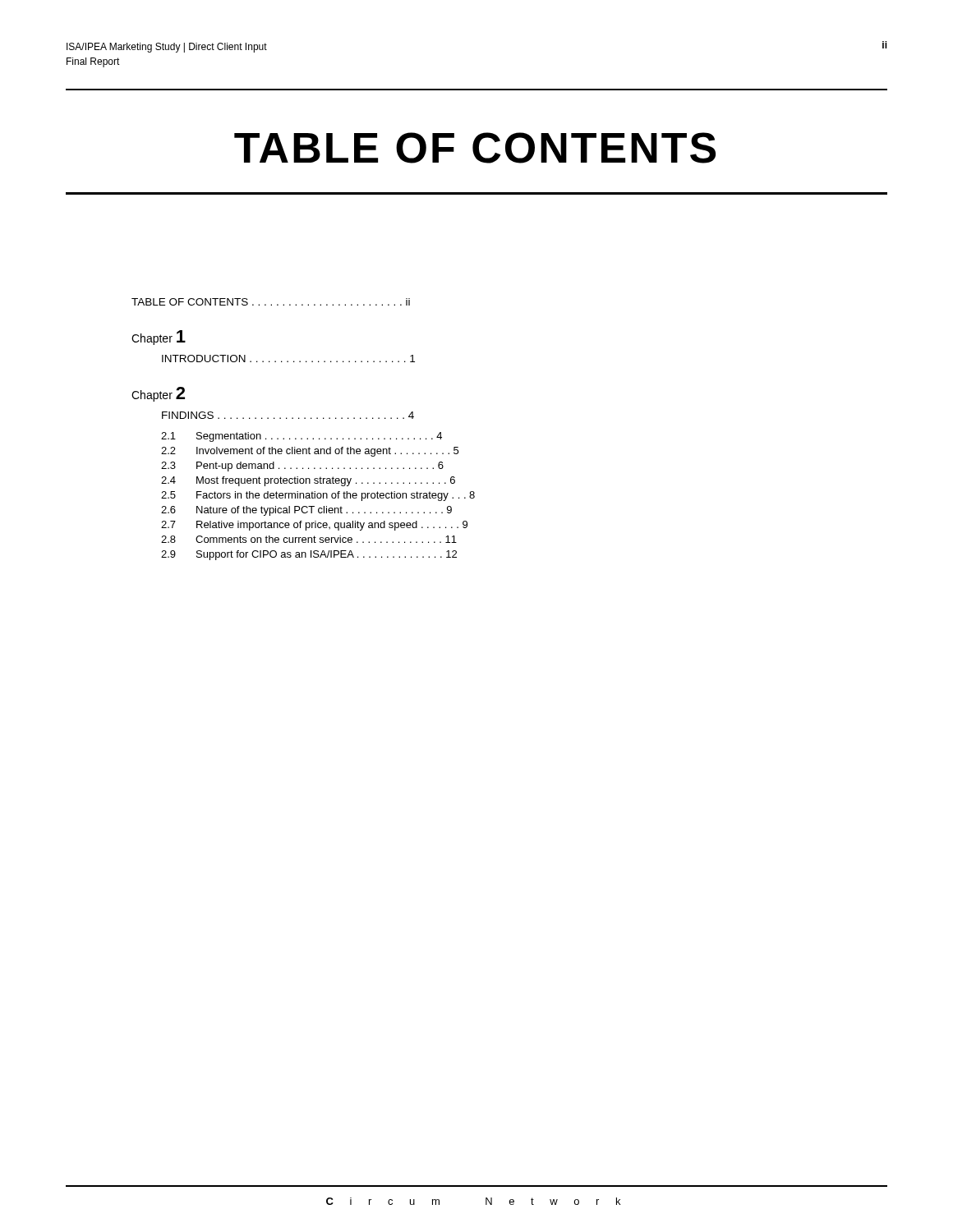953x1232 pixels.
Task: Locate the block of text that opens with "2.4 Most frequent protection strategy ."
Action: (308, 481)
